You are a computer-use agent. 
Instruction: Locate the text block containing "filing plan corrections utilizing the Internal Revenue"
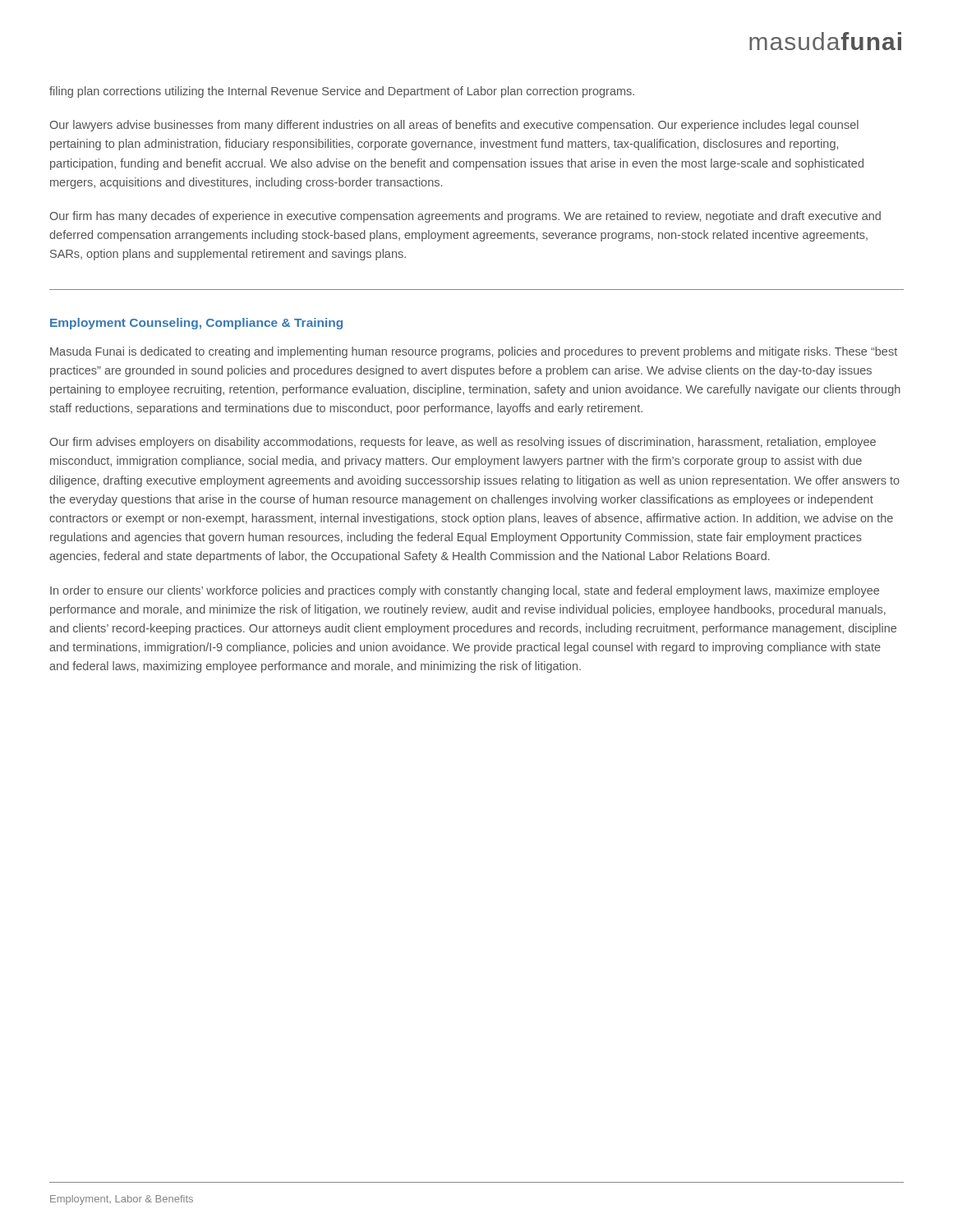point(342,91)
